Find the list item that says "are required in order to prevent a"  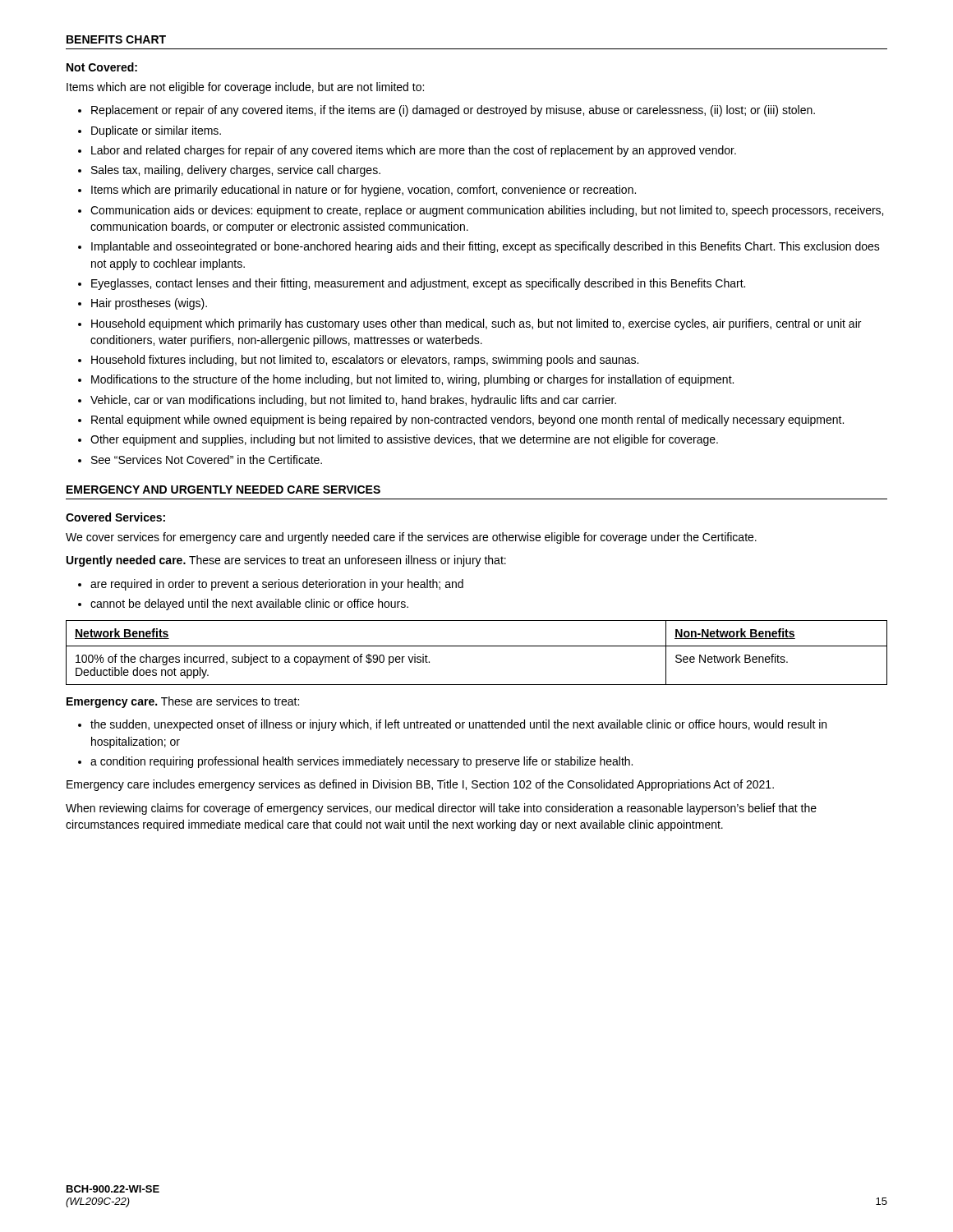(277, 584)
